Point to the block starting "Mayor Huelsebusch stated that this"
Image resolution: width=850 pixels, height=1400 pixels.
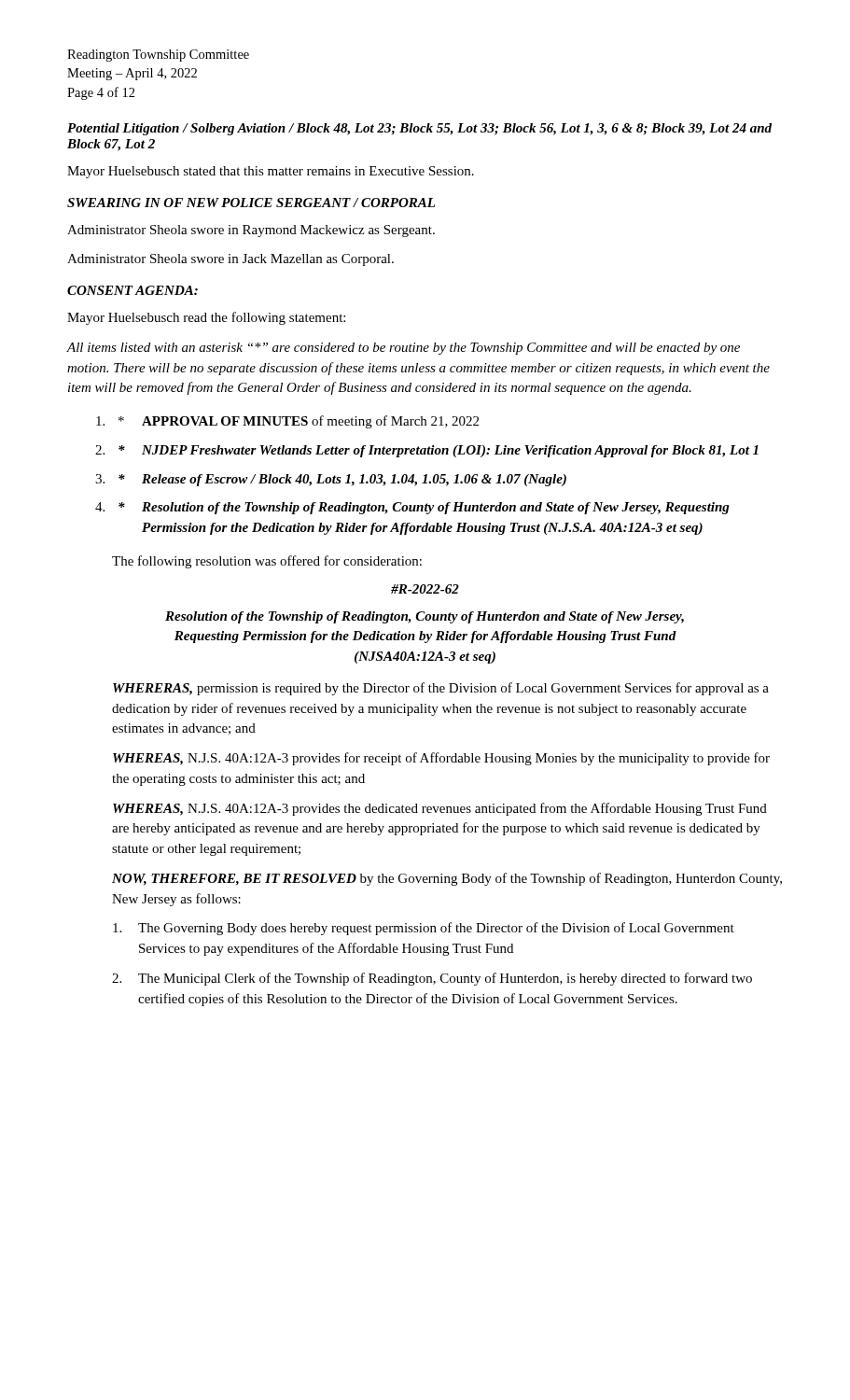[x=271, y=171]
